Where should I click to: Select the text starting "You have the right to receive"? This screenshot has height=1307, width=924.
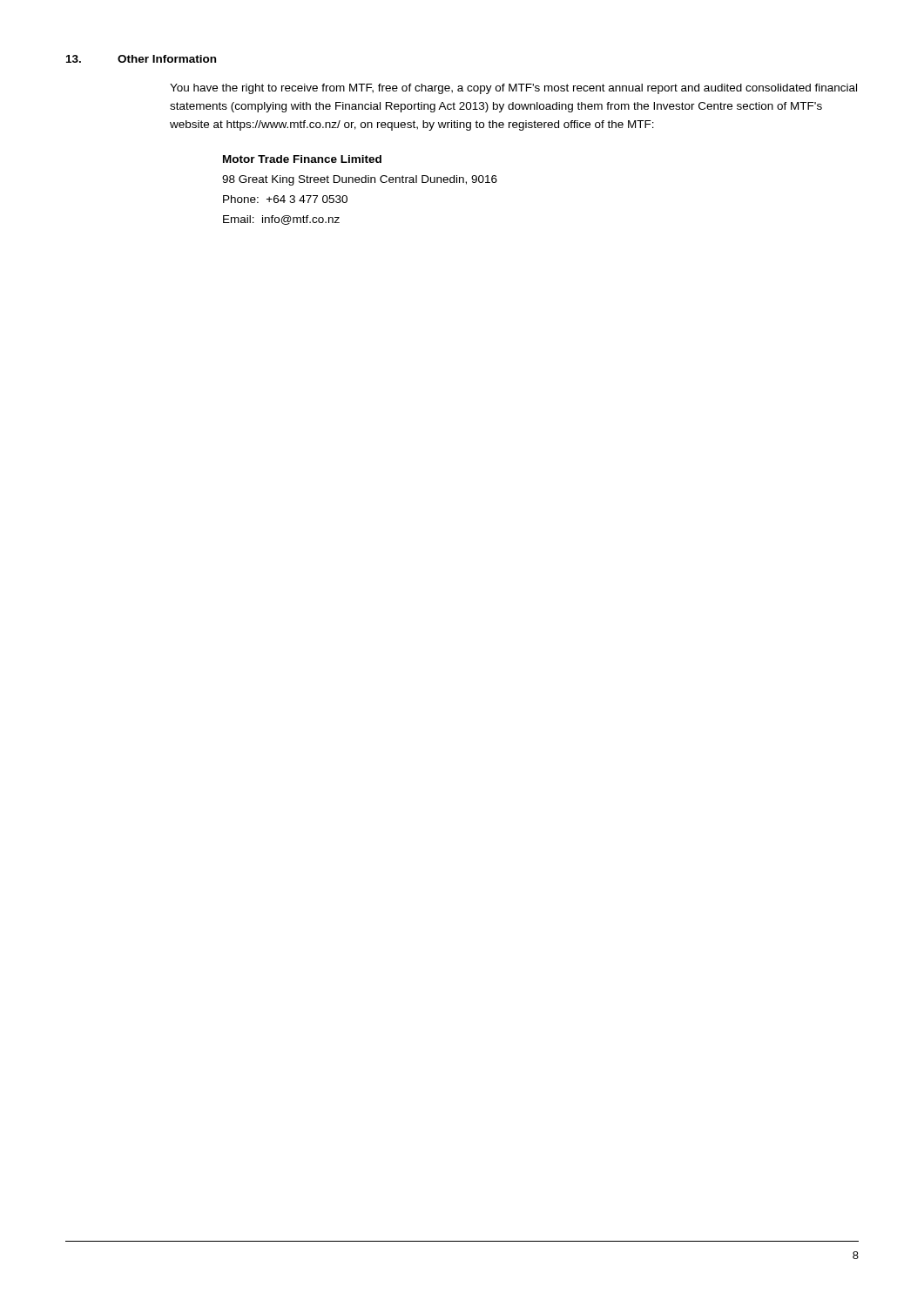pyautogui.click(x=514, y=106)
